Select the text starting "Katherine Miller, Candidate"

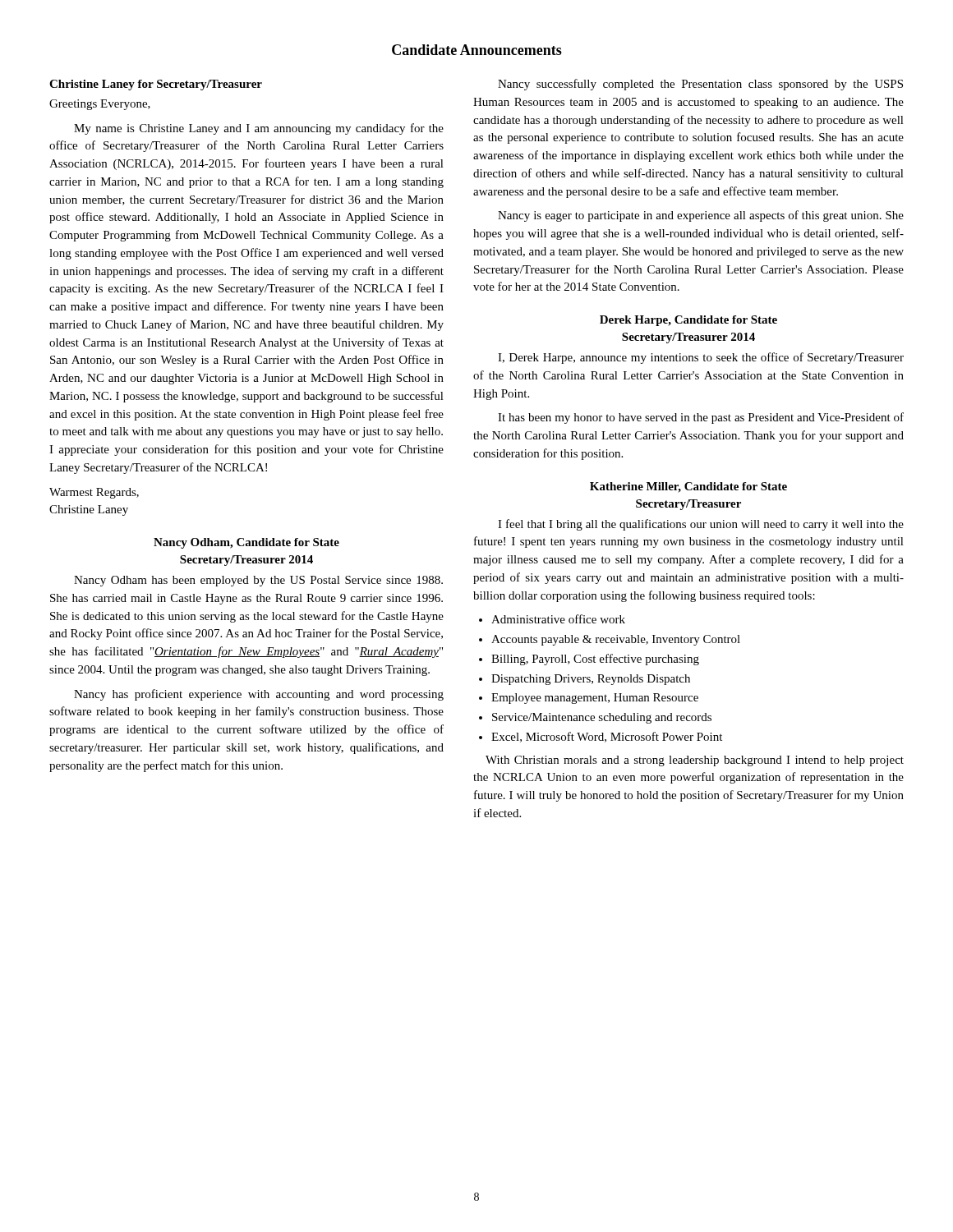(688, 495)
